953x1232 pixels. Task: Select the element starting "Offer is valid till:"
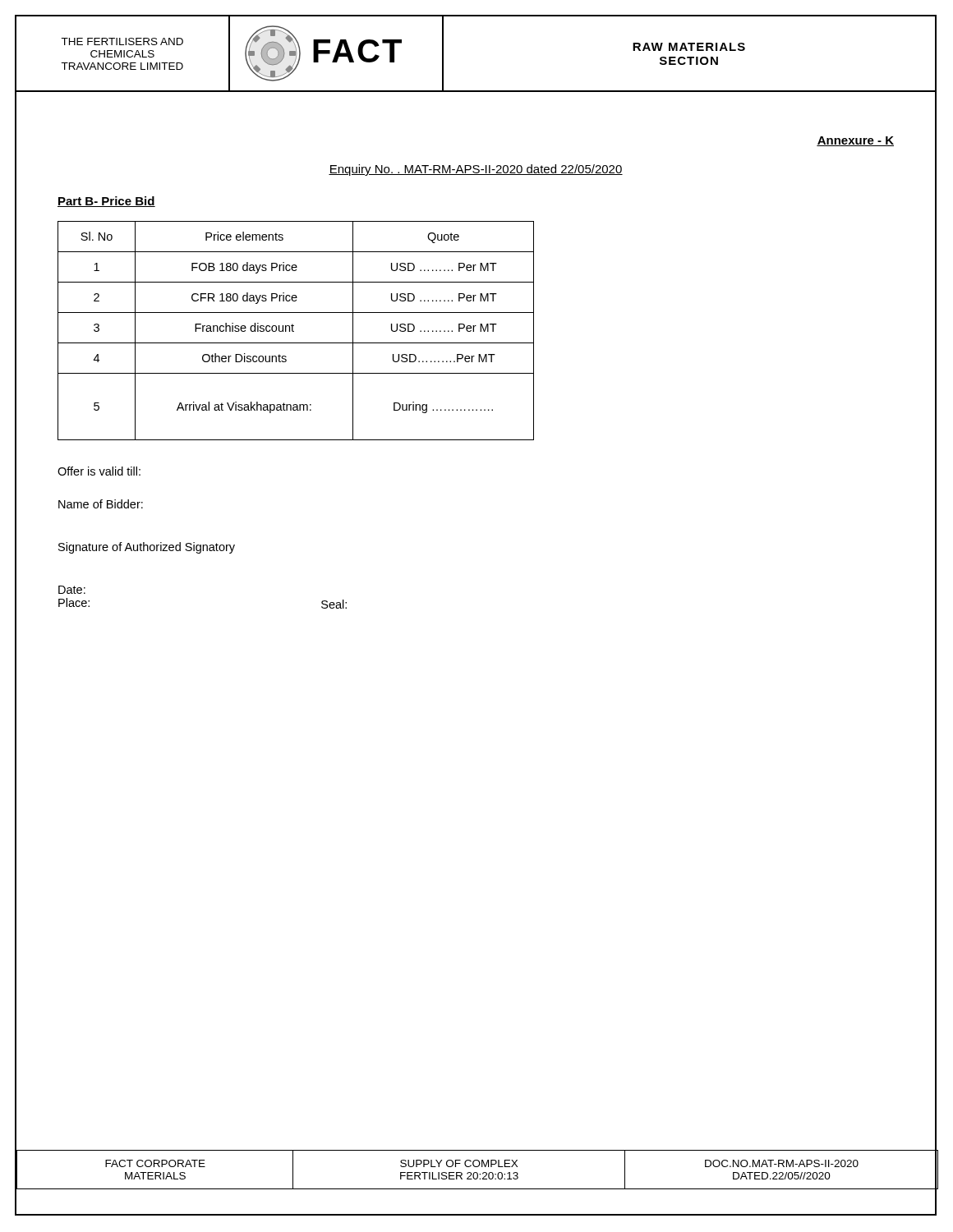coord(99,471)
